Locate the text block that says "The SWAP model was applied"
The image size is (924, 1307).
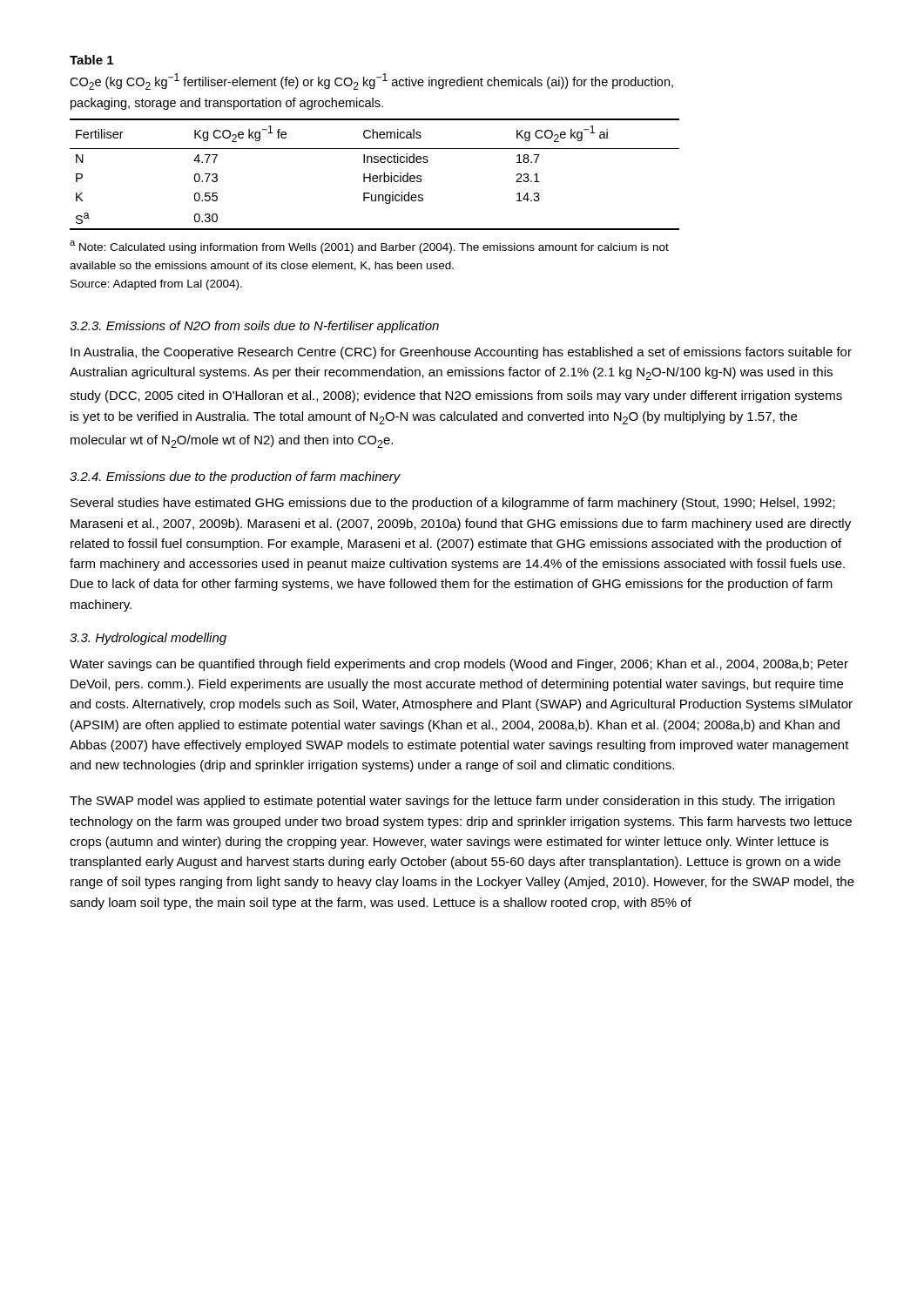pos(462,851)
